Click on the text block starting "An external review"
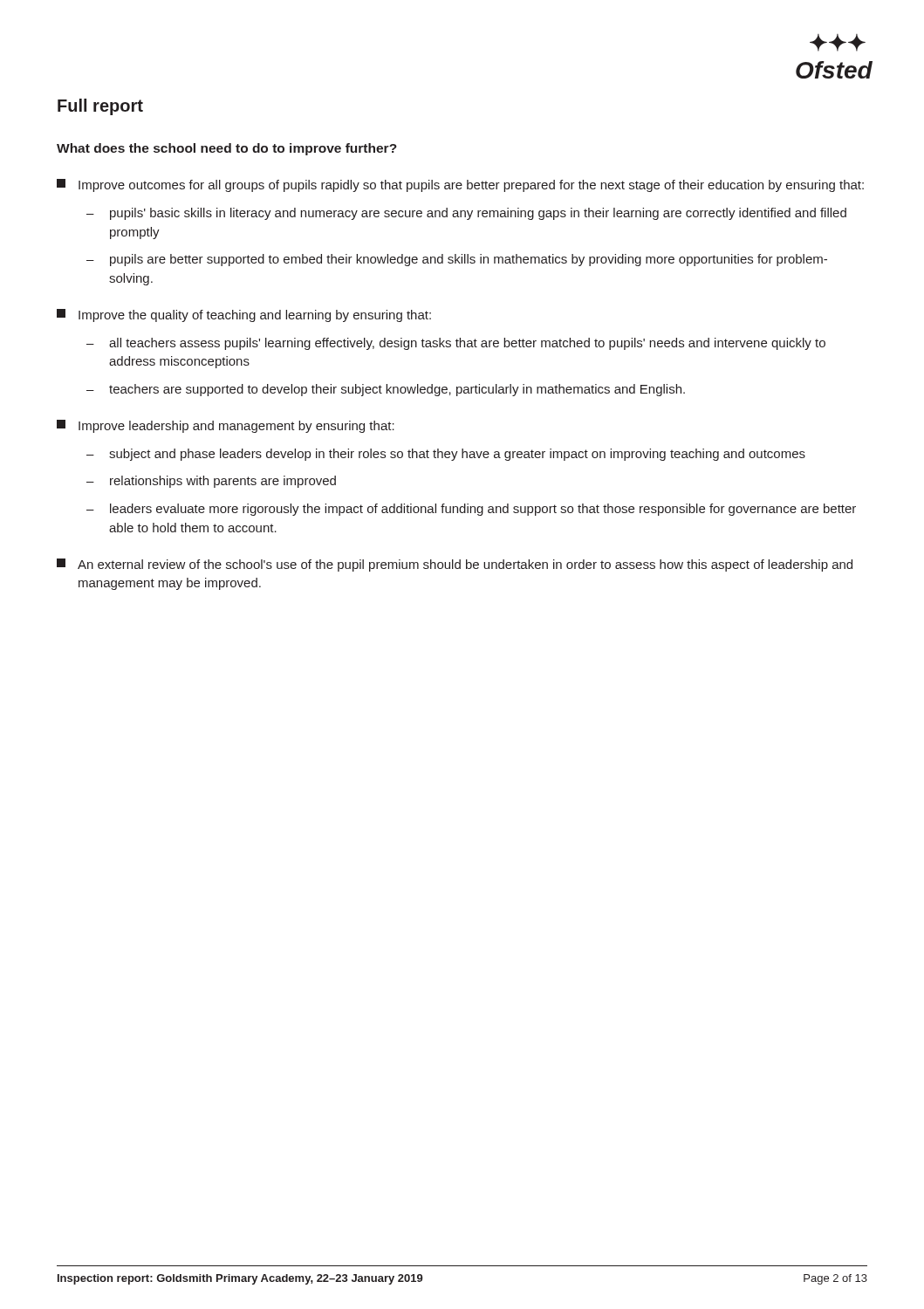This screenshot has width=924, height=1309. coord(462,574)
